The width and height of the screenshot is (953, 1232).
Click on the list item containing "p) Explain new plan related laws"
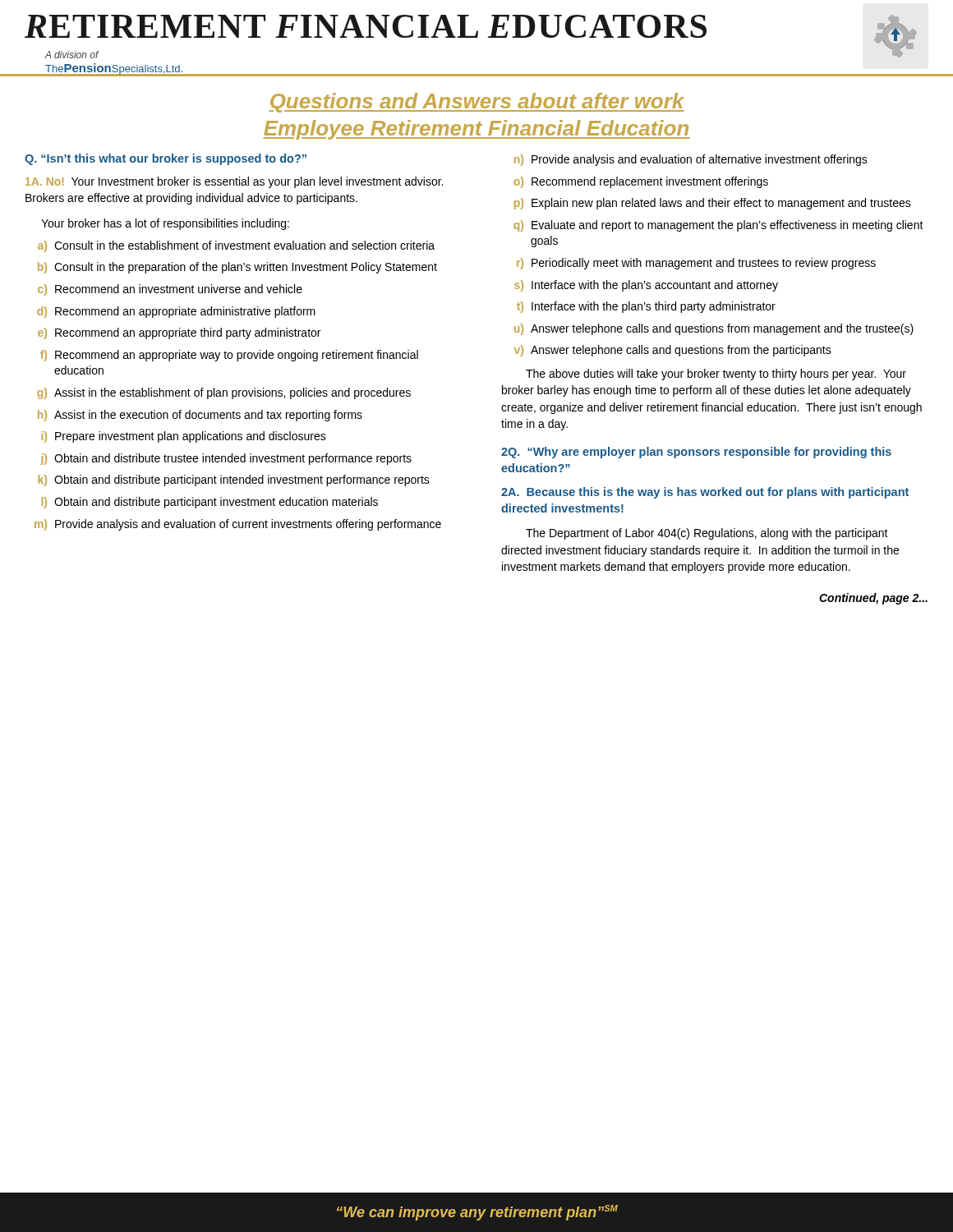coord(715,204)
